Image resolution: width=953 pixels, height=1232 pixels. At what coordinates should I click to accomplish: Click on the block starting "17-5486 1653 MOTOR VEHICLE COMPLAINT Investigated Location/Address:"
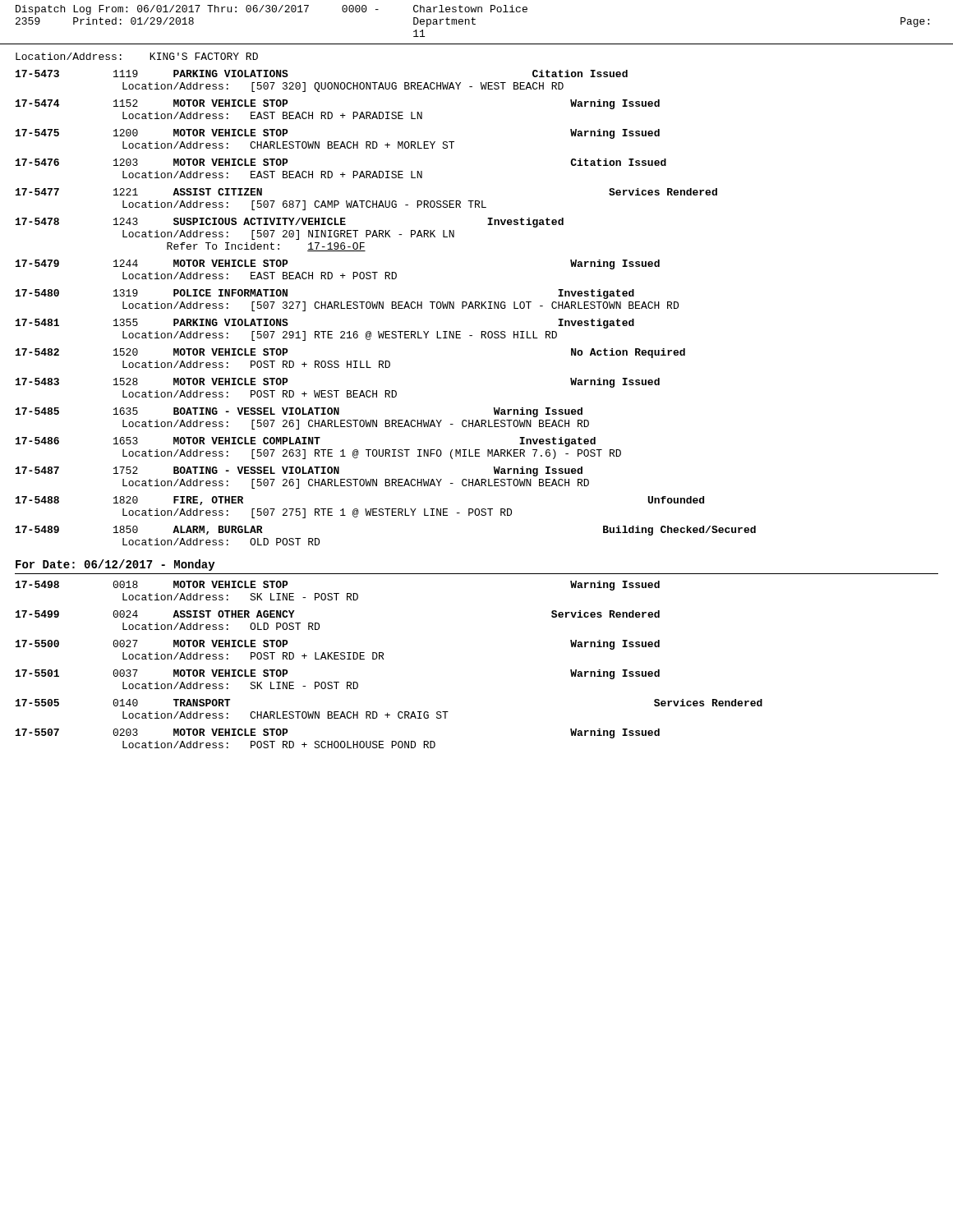476,448
